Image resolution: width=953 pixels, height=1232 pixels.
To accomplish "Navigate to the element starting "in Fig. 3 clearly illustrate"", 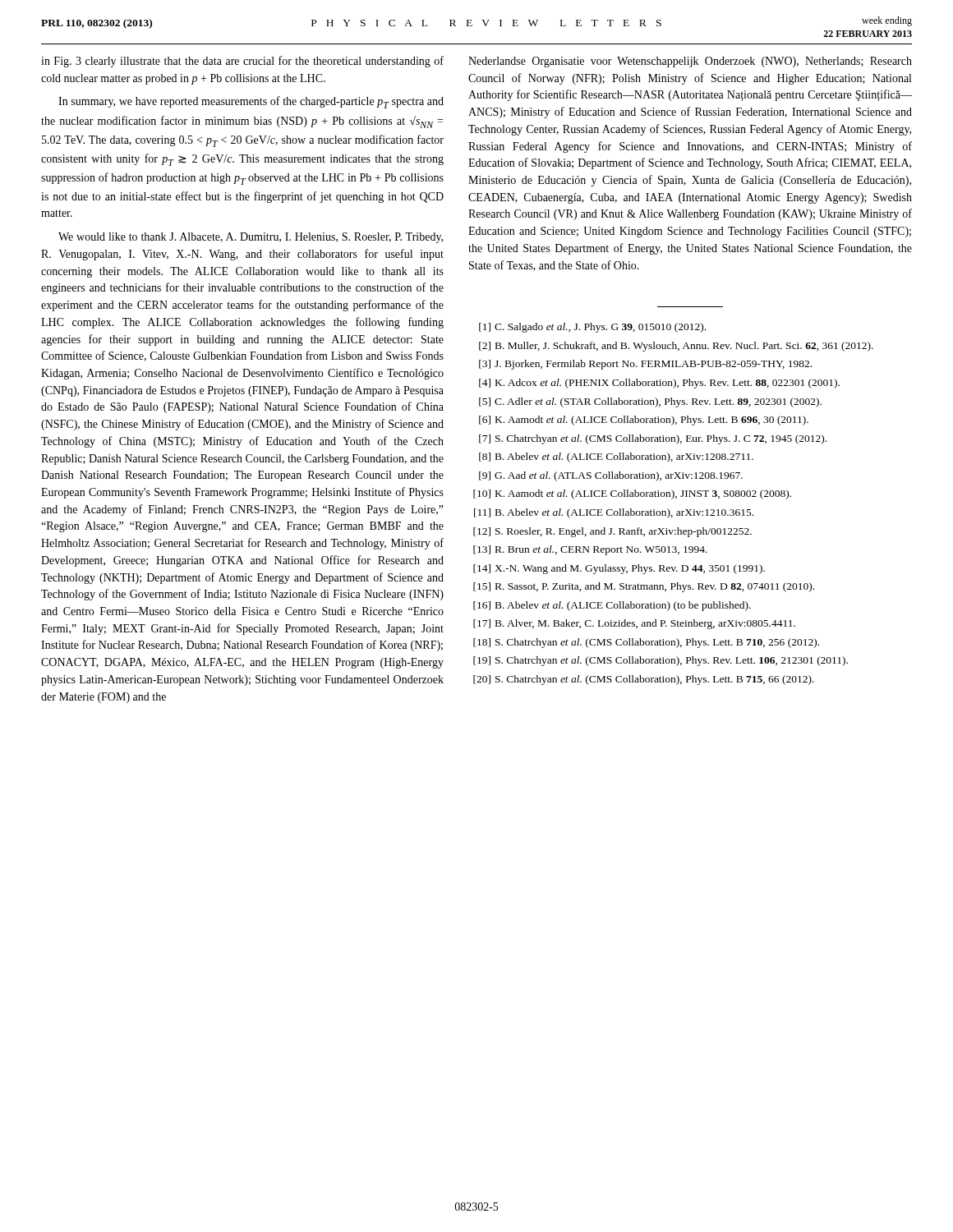I will click(242, 380).
